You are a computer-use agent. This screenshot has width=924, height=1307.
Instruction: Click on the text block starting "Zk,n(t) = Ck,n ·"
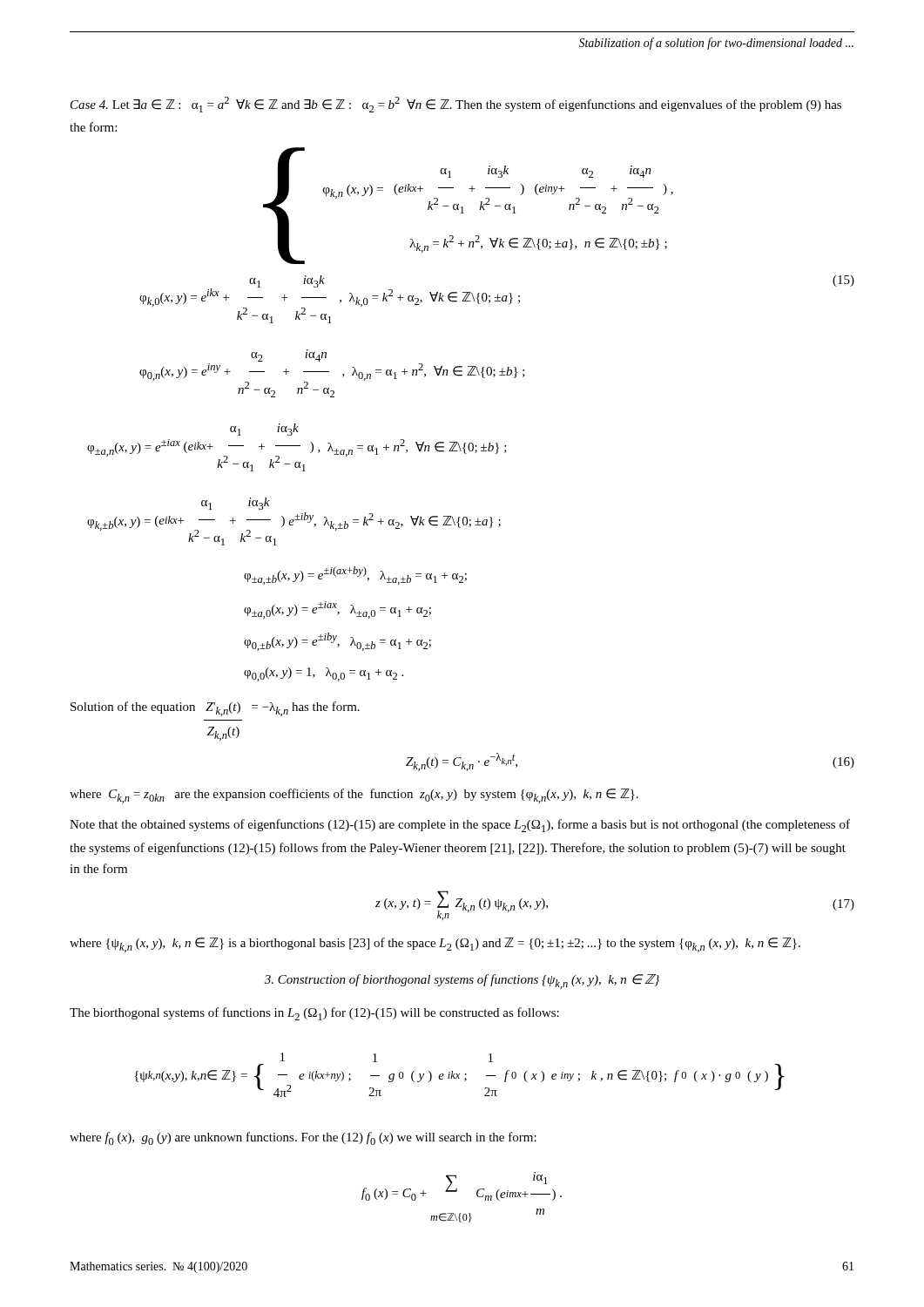point(463,762)
